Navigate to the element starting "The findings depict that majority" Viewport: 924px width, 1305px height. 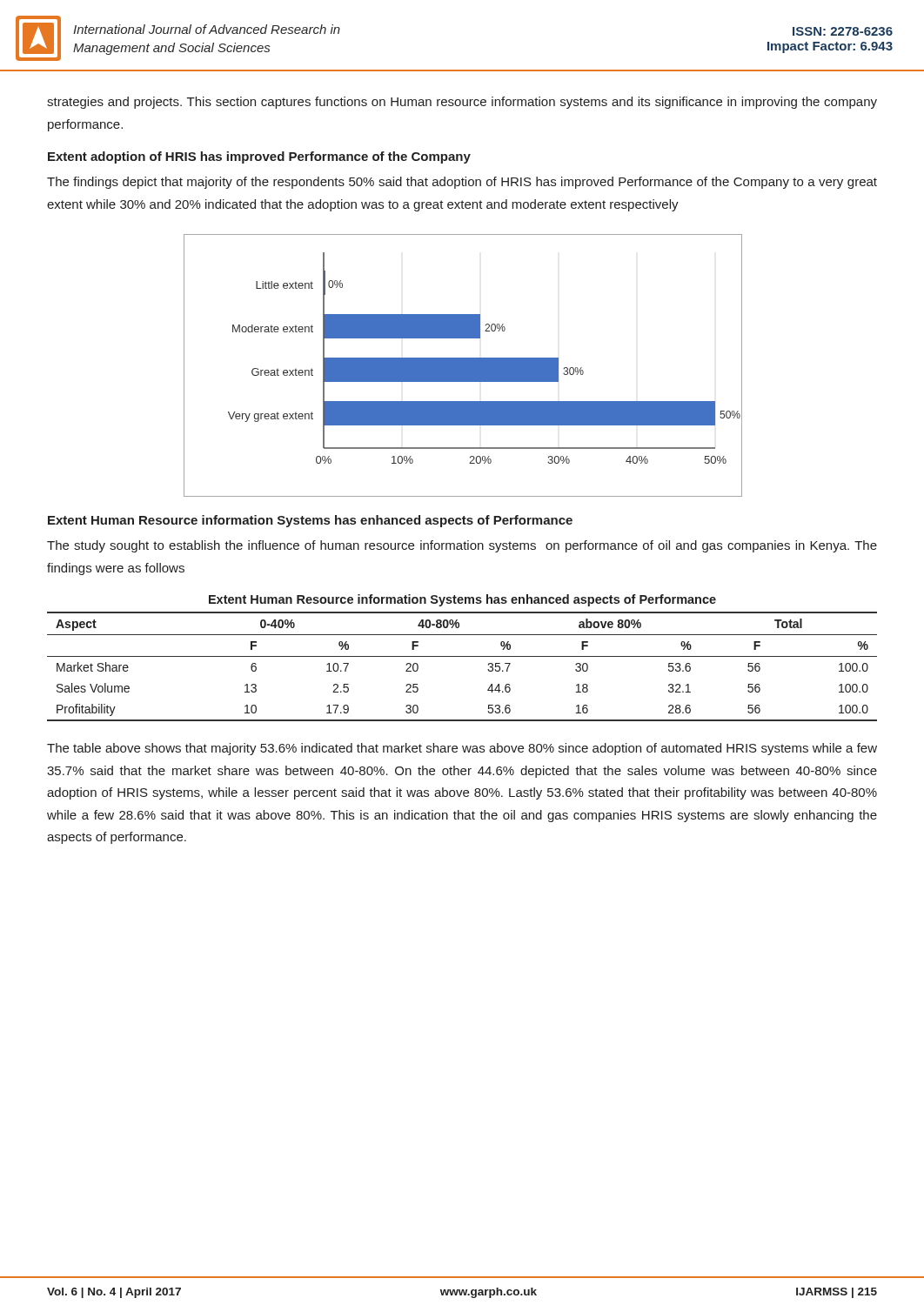point(462,192)
